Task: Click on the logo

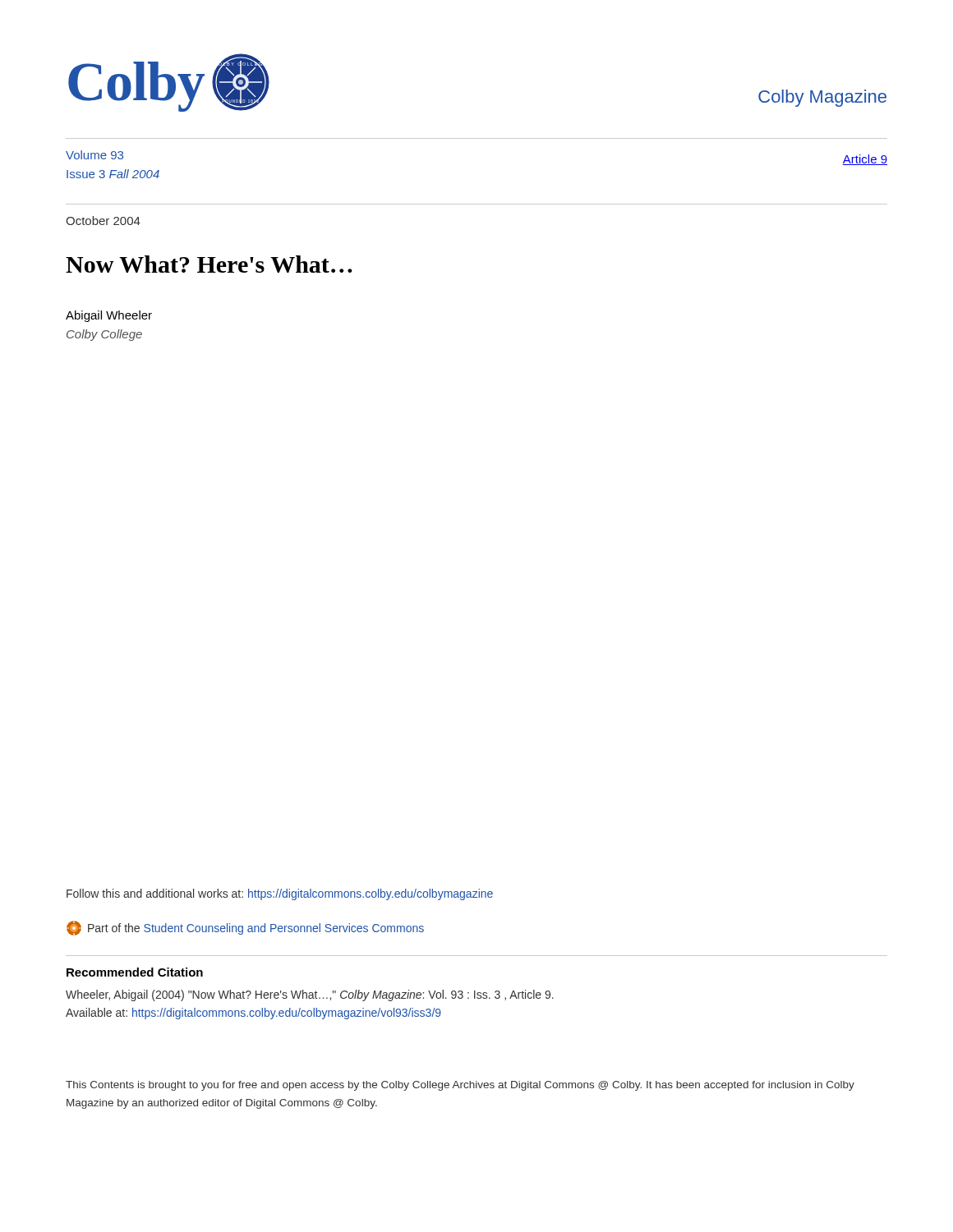Action: (168, 82)
